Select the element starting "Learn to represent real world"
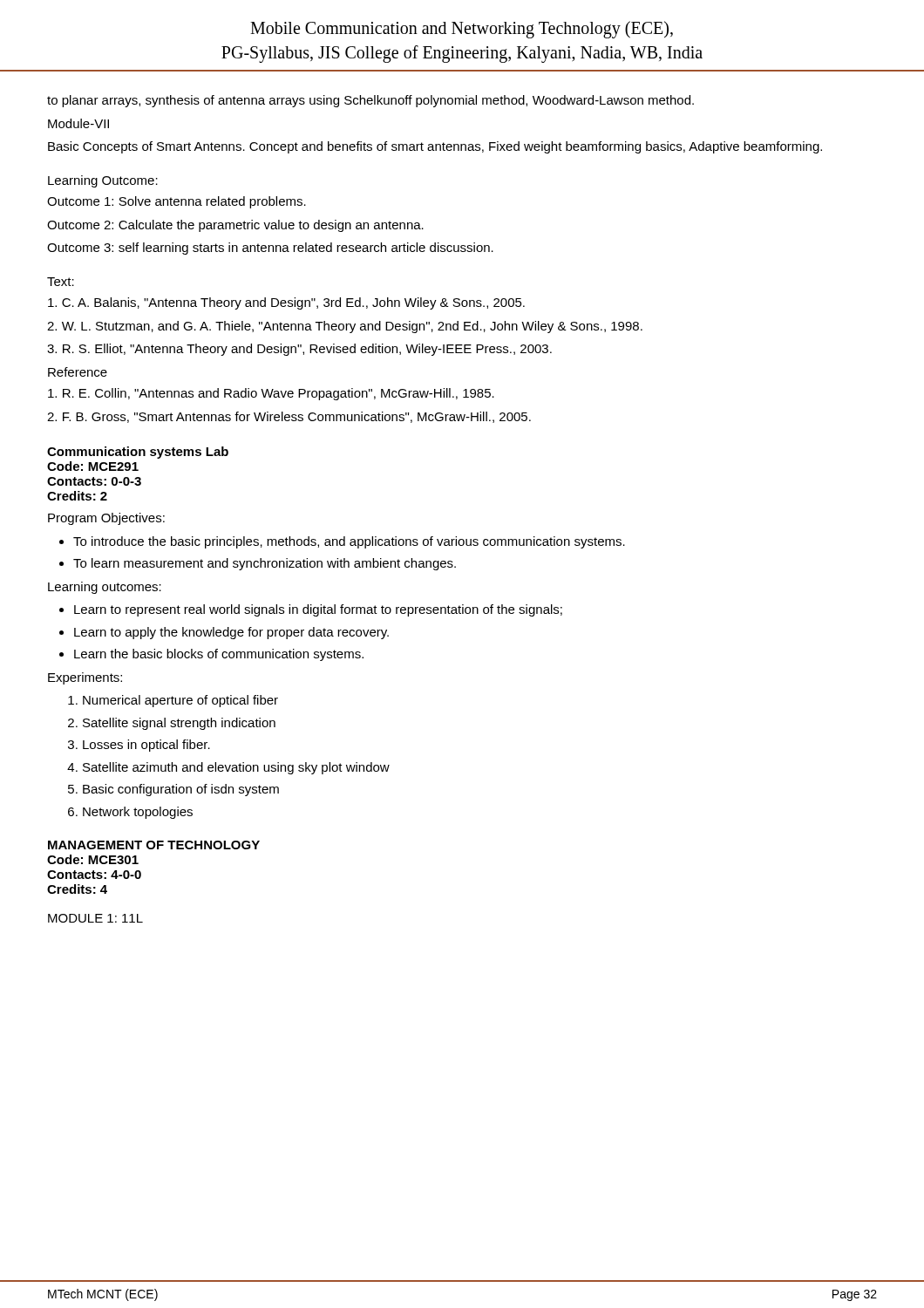 [318, 609]
